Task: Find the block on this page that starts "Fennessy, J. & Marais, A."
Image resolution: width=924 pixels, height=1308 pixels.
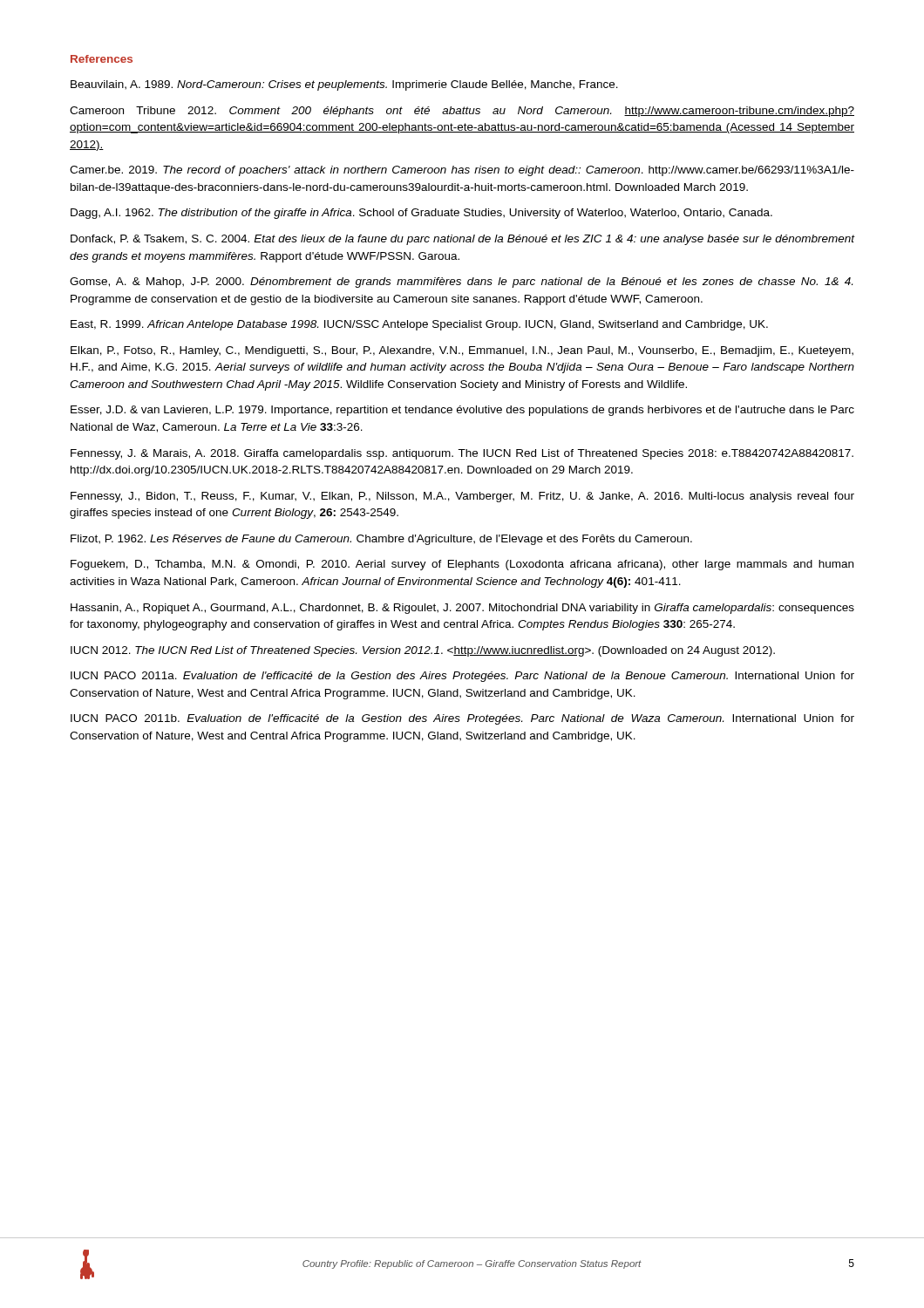Action: coord(462,461)
